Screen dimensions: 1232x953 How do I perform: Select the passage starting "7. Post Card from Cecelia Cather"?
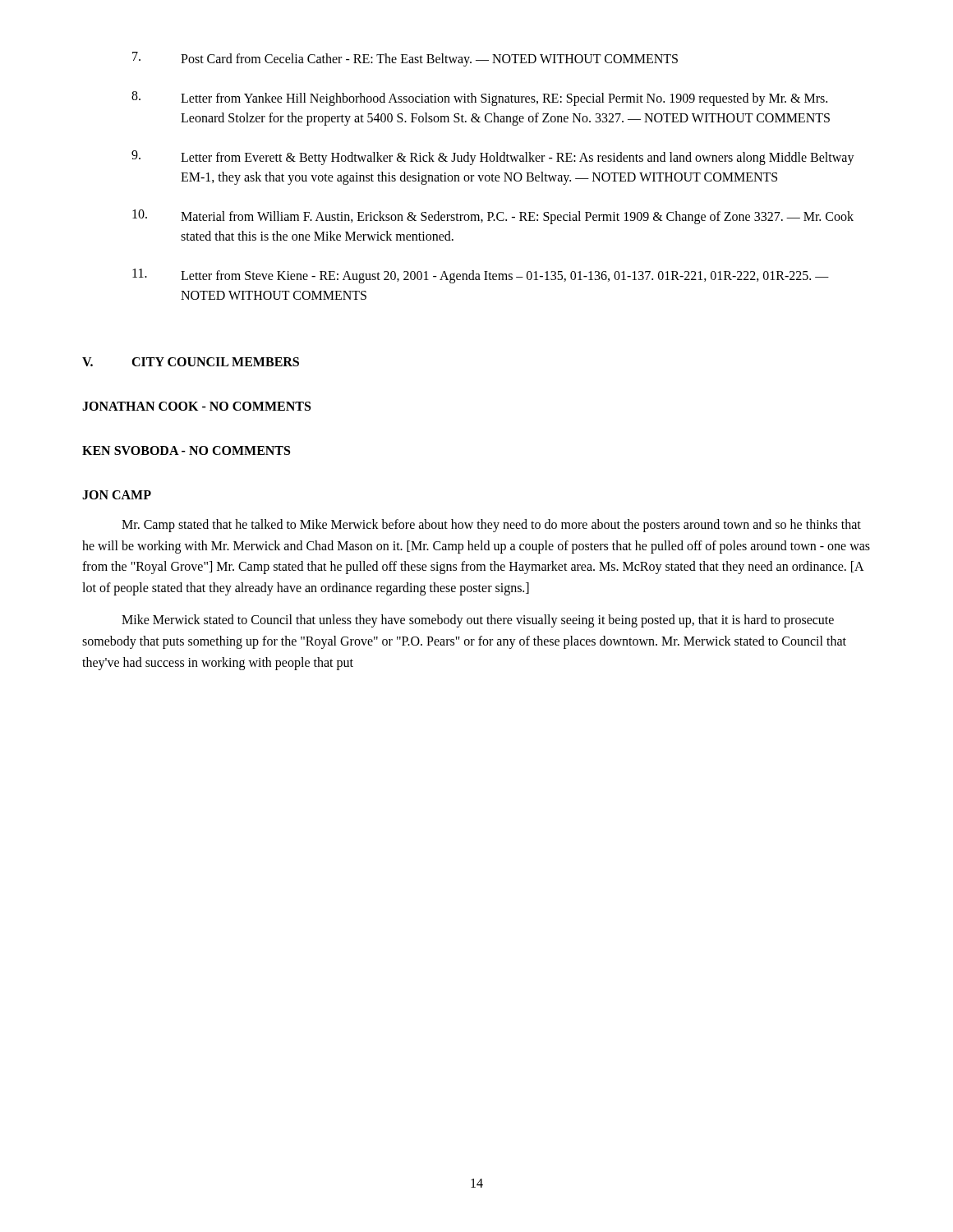click(x=405, y=59)
